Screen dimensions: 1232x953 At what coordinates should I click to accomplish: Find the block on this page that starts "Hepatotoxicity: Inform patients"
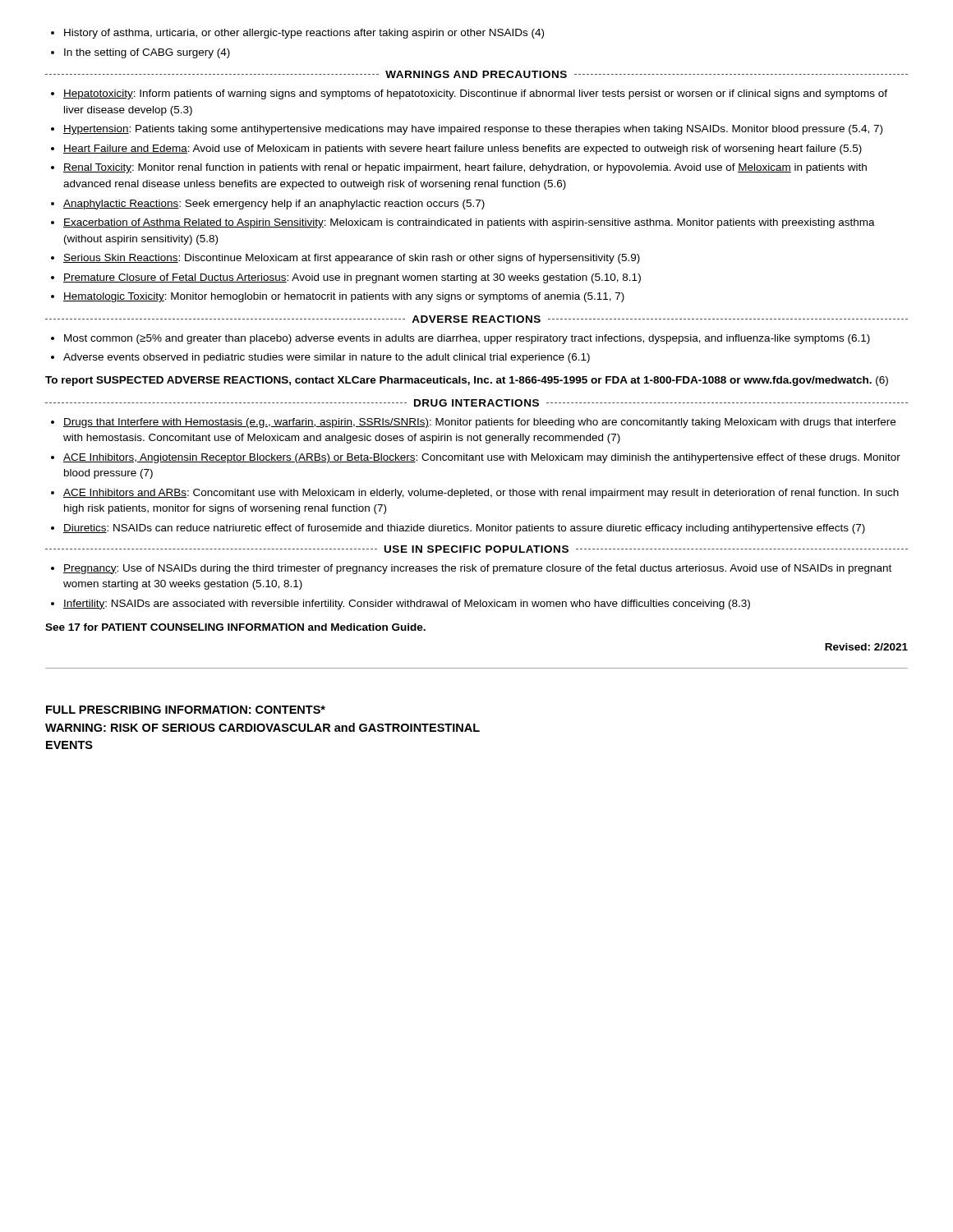[x=475, y=101]
